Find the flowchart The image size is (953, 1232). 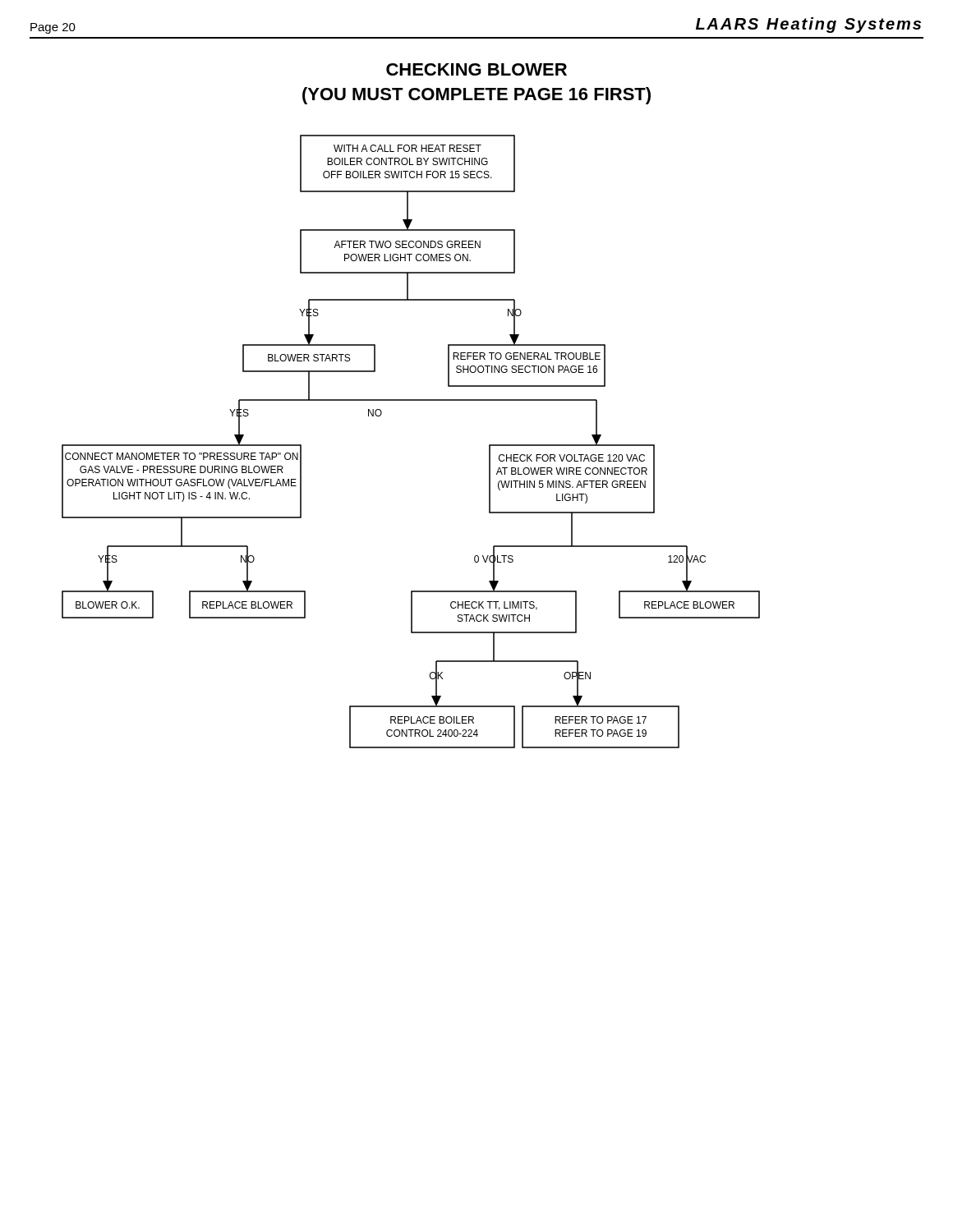(476, 667)
